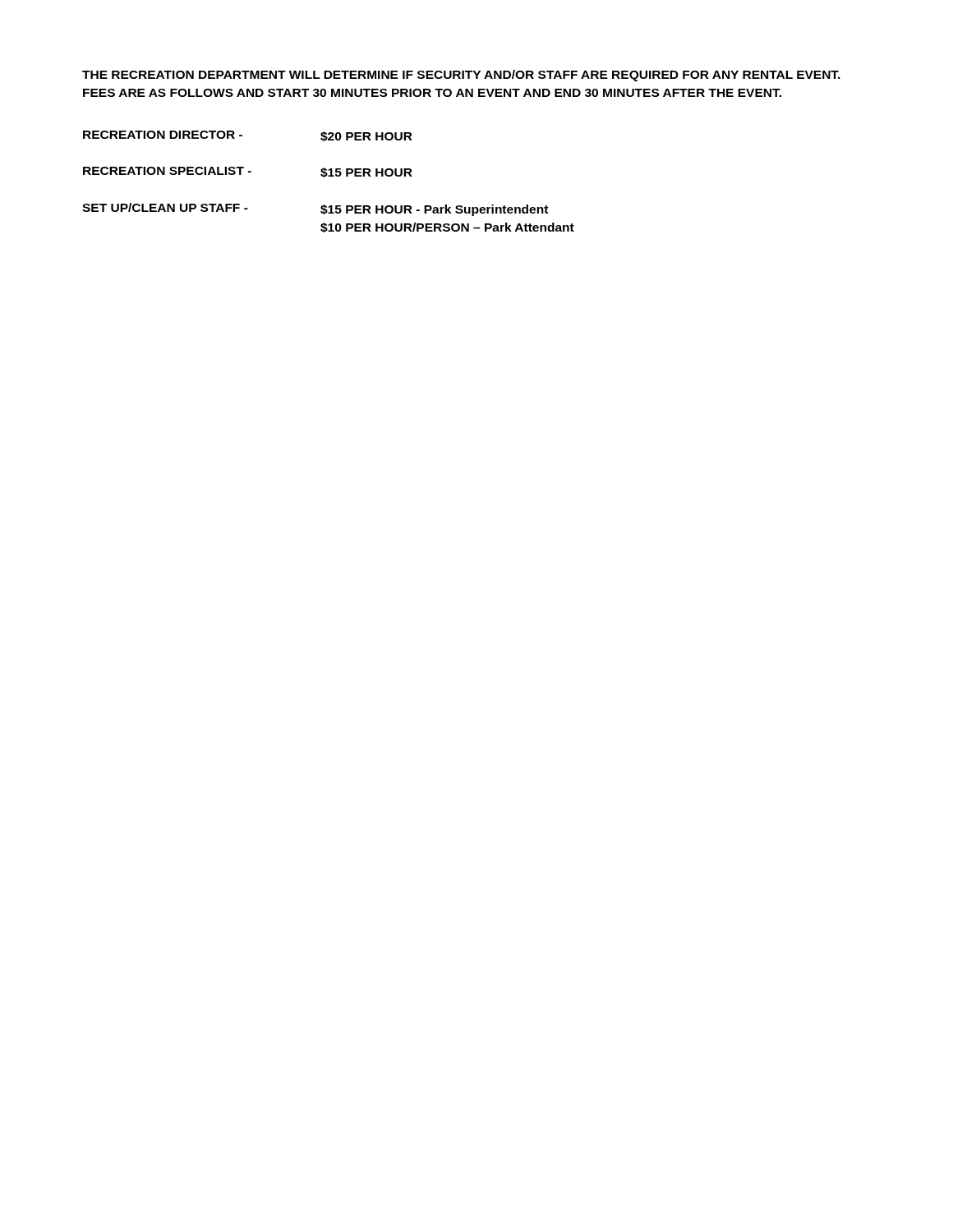The height and width of the screenshot is (1232, 953).
Task: Click on the text block containing "THE RECREATION DEPARTMENT WILL"
Action: point(463,84)
